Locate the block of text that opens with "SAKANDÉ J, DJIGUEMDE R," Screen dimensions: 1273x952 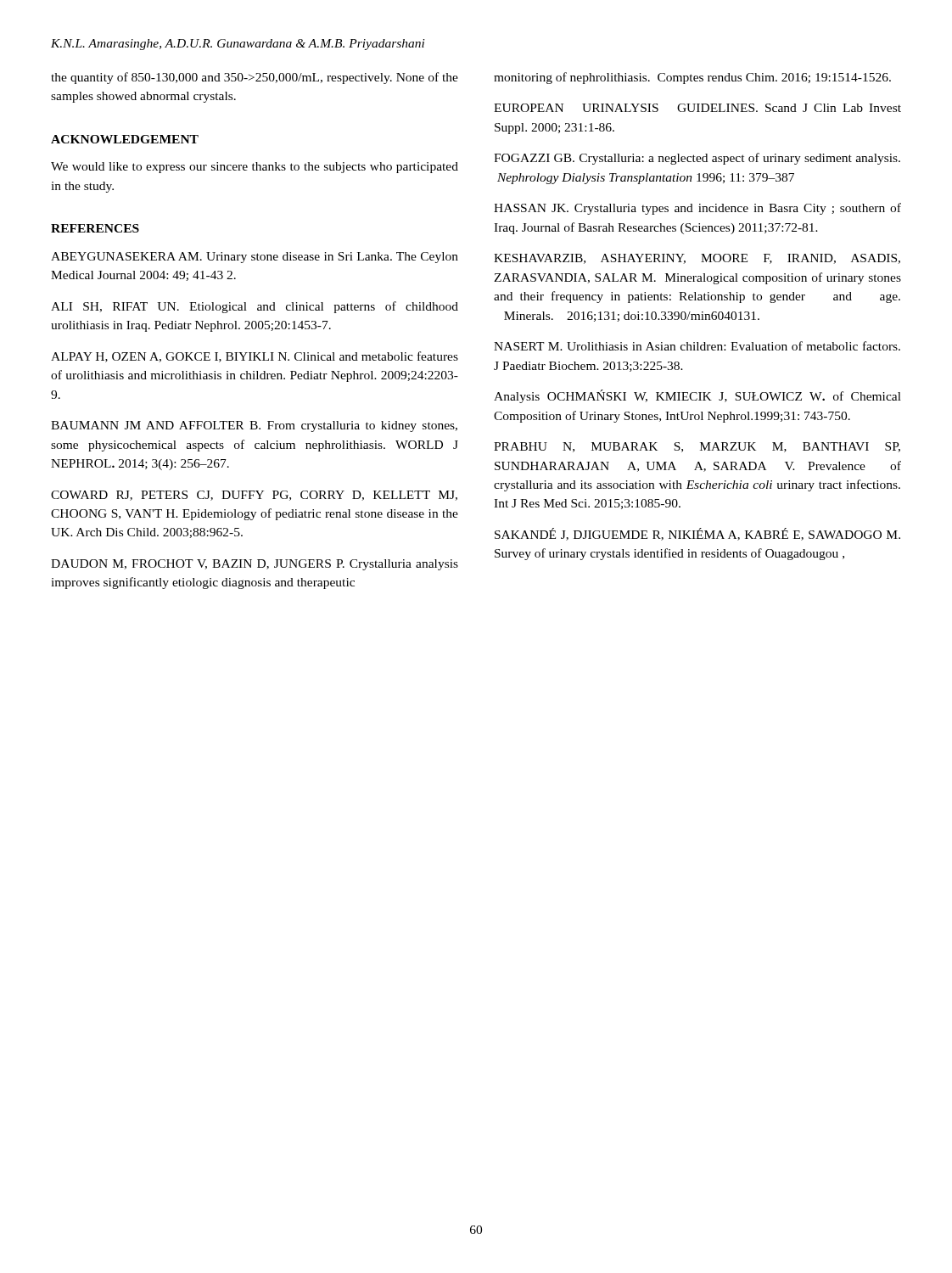click(697, 544)
